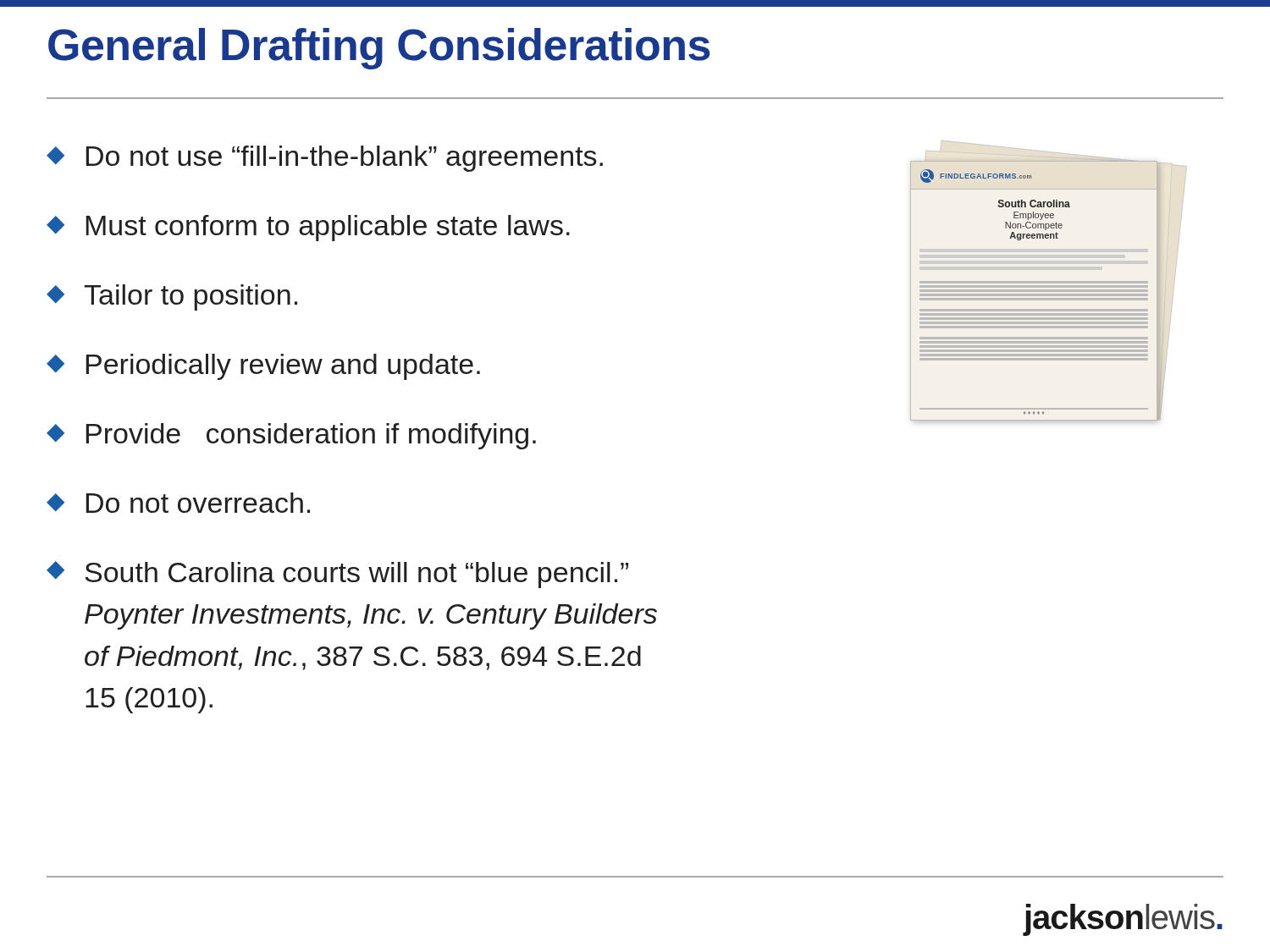Point to the text starting "◆ Tailor to position."

point(173,295)
